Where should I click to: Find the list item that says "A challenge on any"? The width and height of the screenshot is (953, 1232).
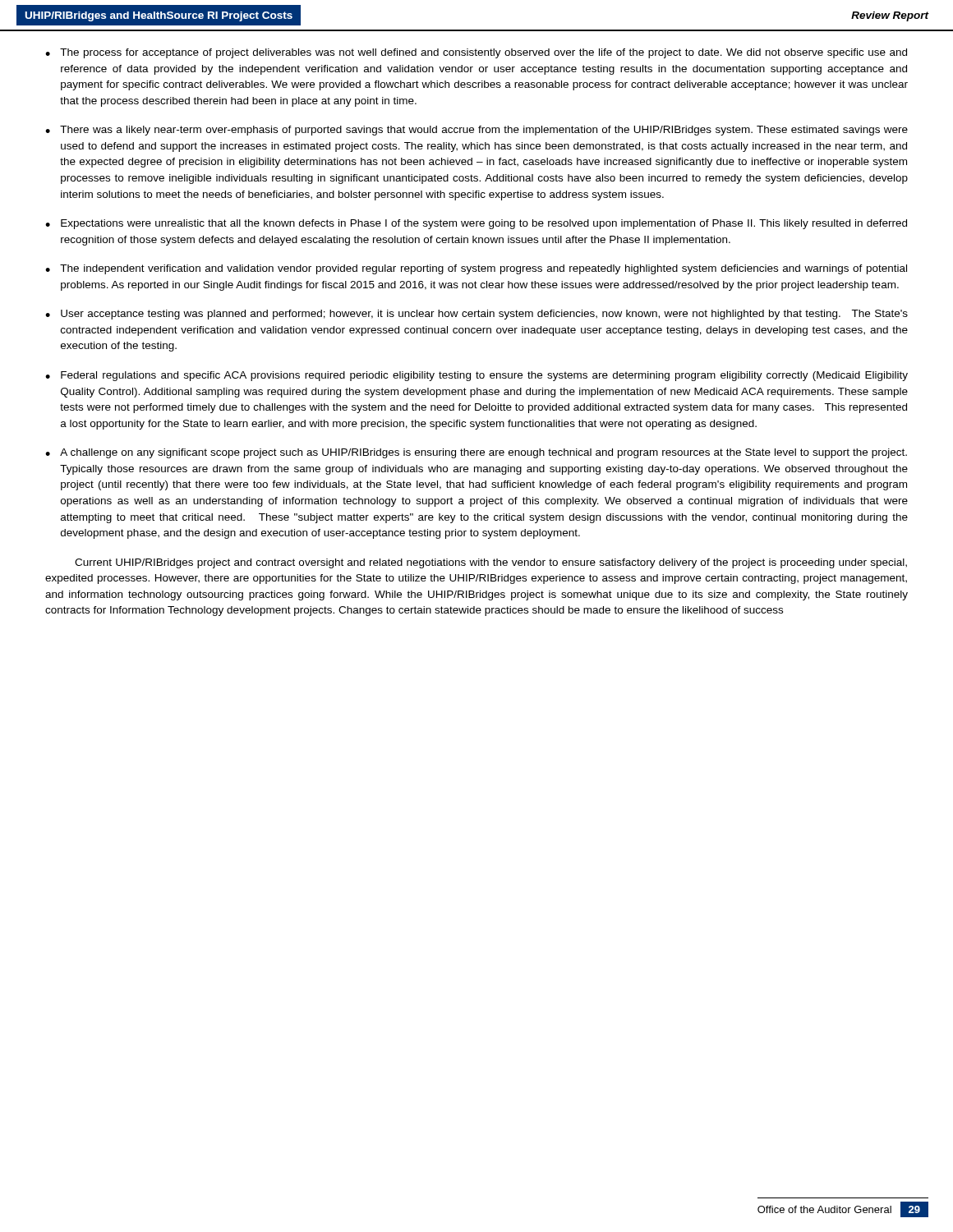coord(484,493)
